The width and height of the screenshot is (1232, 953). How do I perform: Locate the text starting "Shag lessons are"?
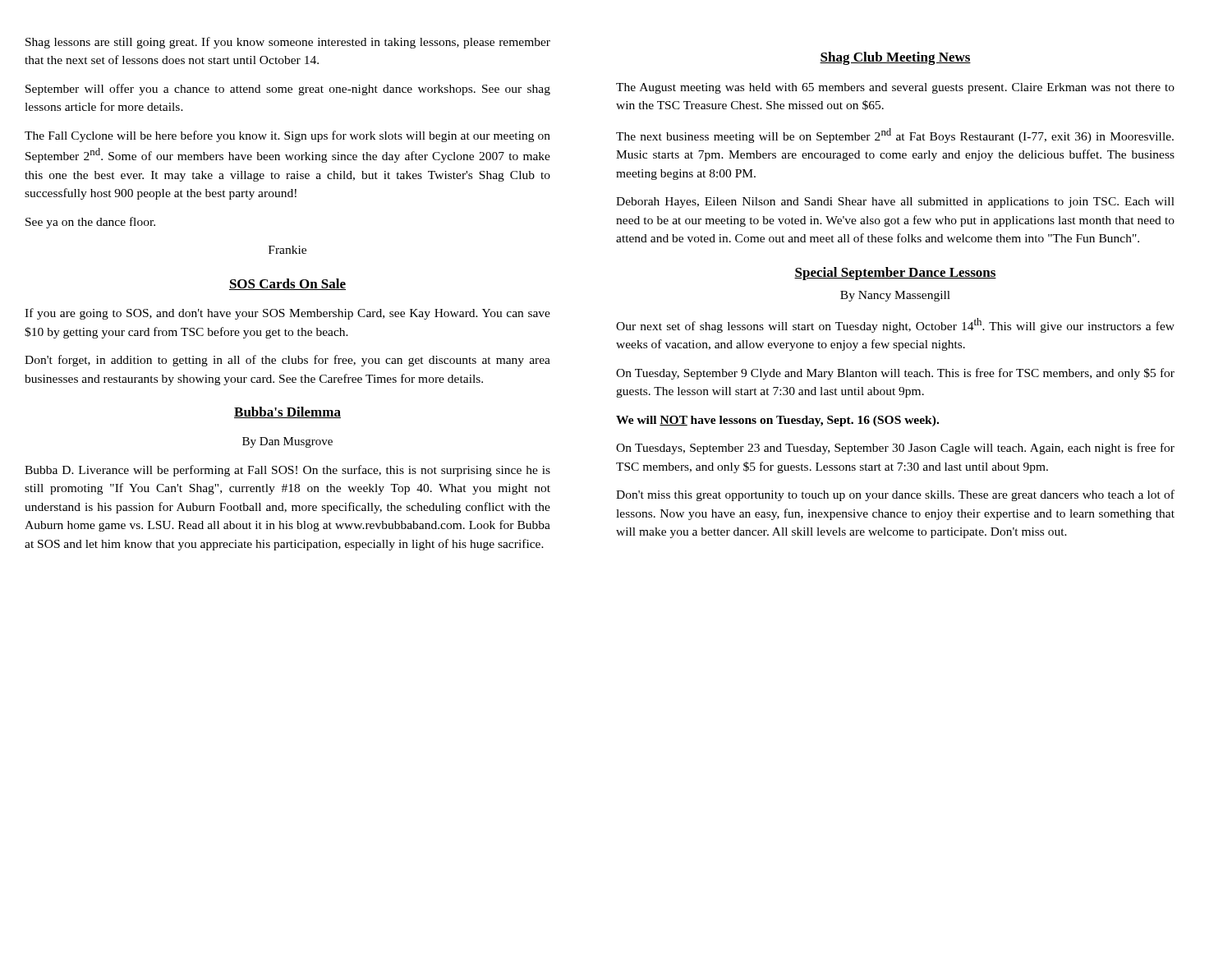click(x=287, y=51)
